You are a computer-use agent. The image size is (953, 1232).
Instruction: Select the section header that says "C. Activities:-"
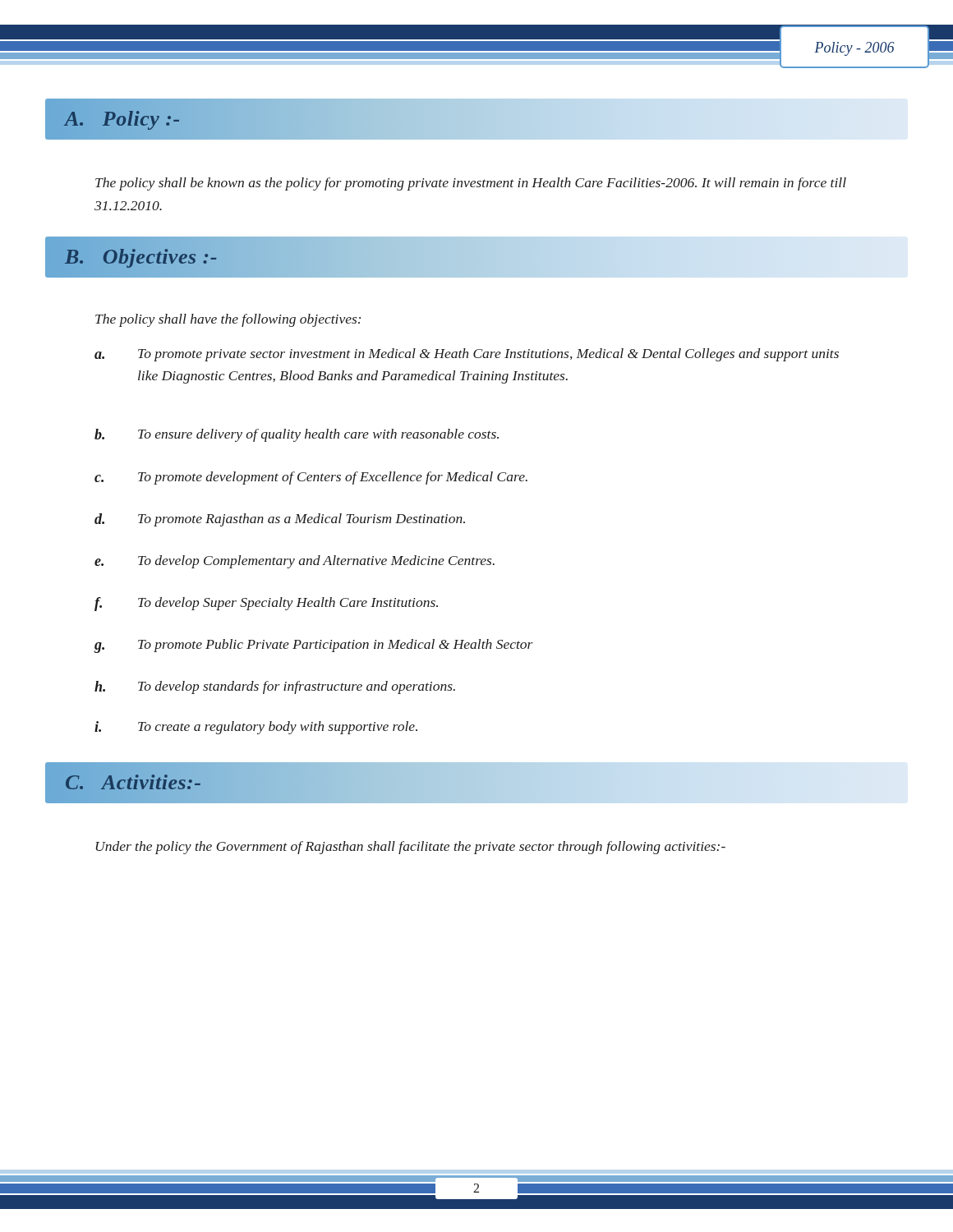coord(128,783)
